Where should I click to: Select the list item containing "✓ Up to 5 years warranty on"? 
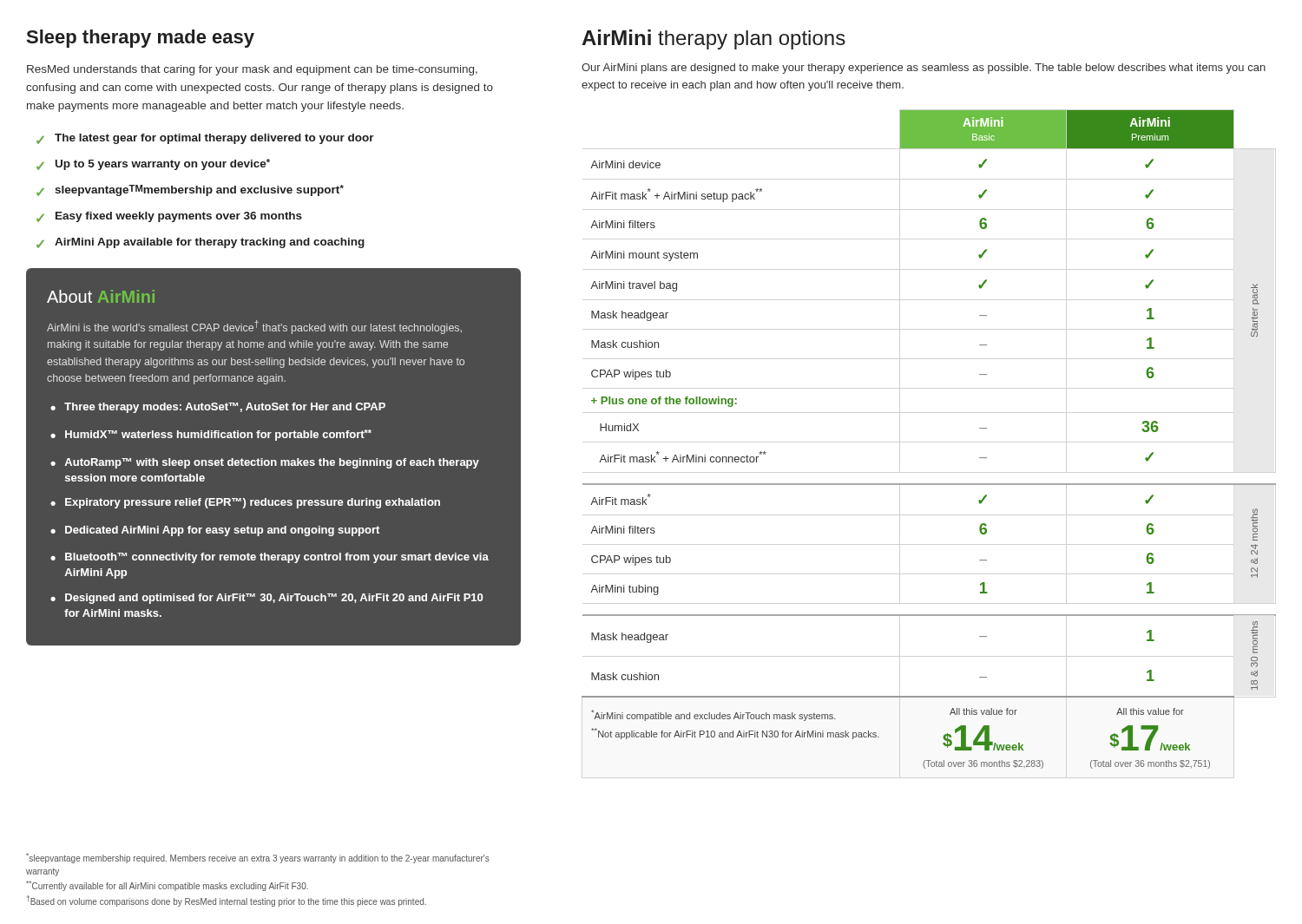click(x=152, y=165)
